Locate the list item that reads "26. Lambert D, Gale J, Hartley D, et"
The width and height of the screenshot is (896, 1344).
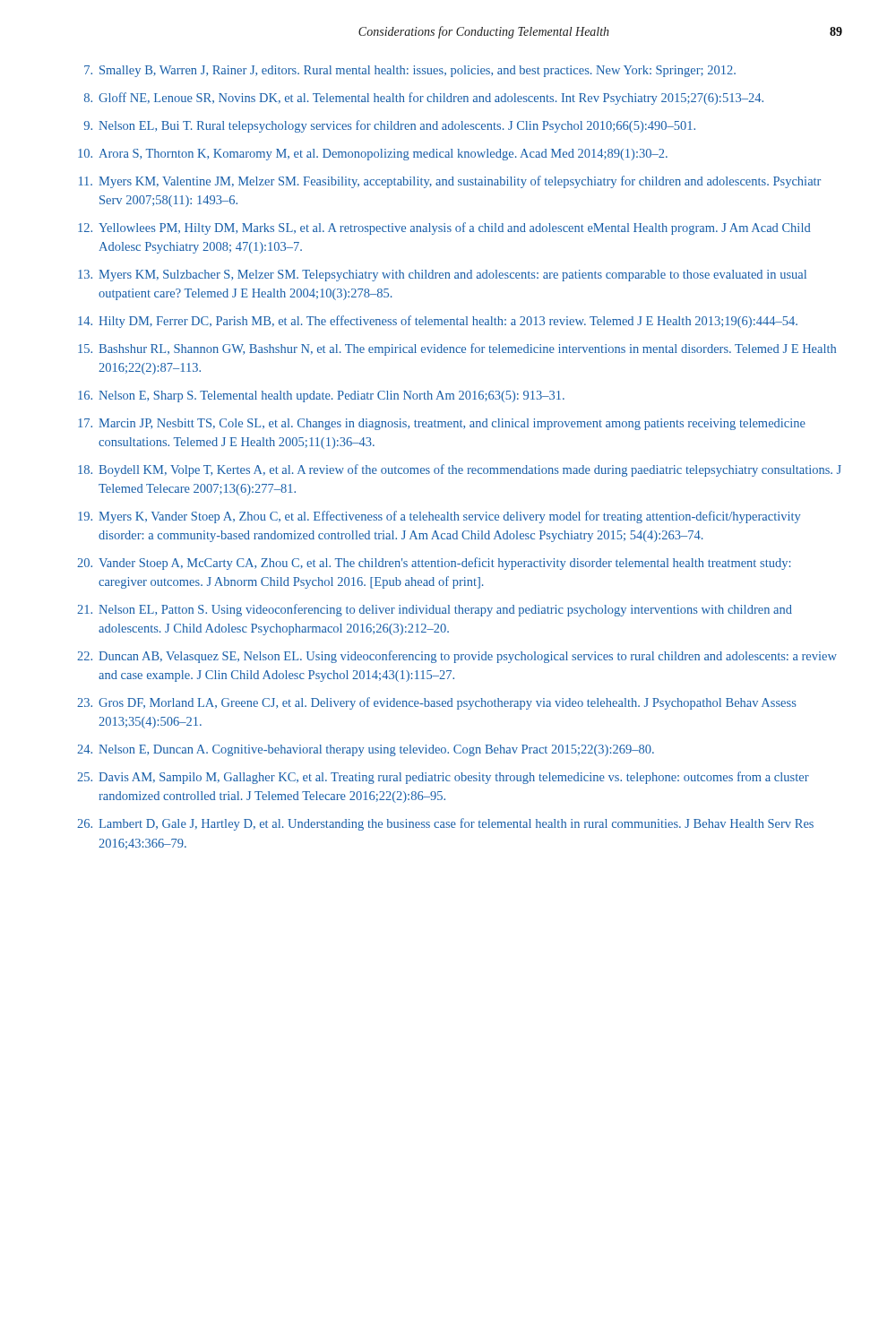pos(452,834)
